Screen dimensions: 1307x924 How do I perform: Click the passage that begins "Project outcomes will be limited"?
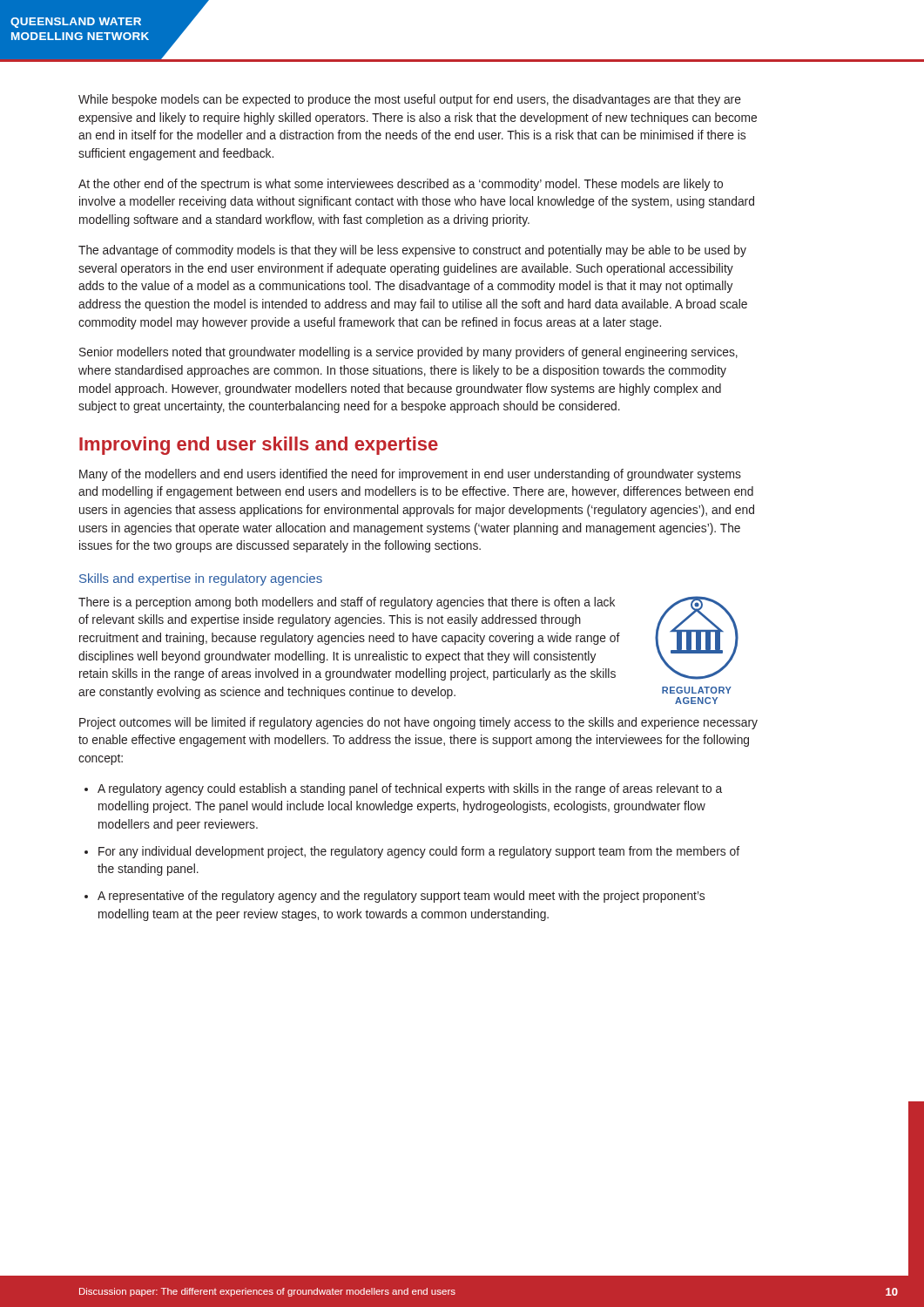click(418, 741)
